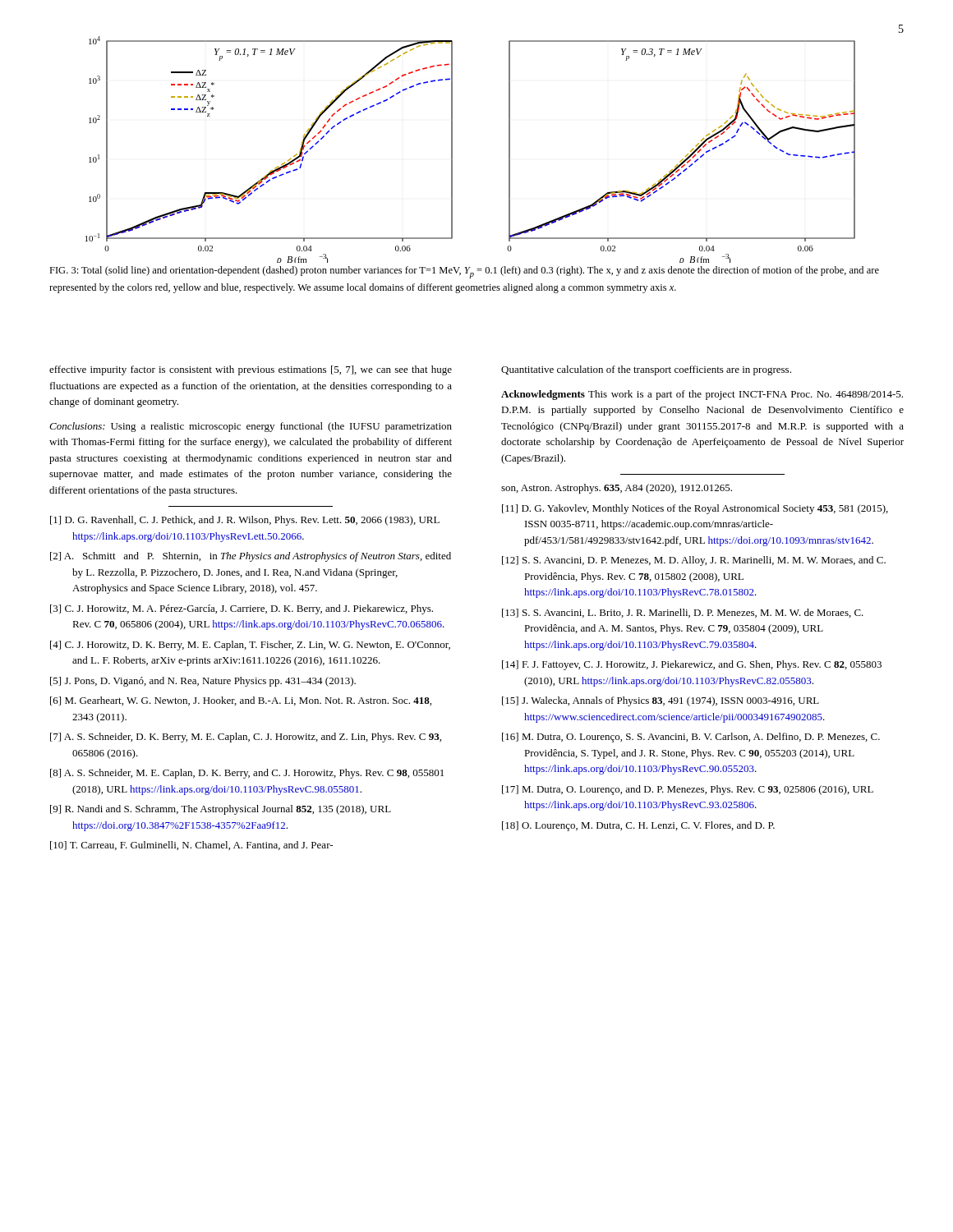Locate the list item that says "[6] M. Gearheart, W. G. Newton,"

(241, 708)
